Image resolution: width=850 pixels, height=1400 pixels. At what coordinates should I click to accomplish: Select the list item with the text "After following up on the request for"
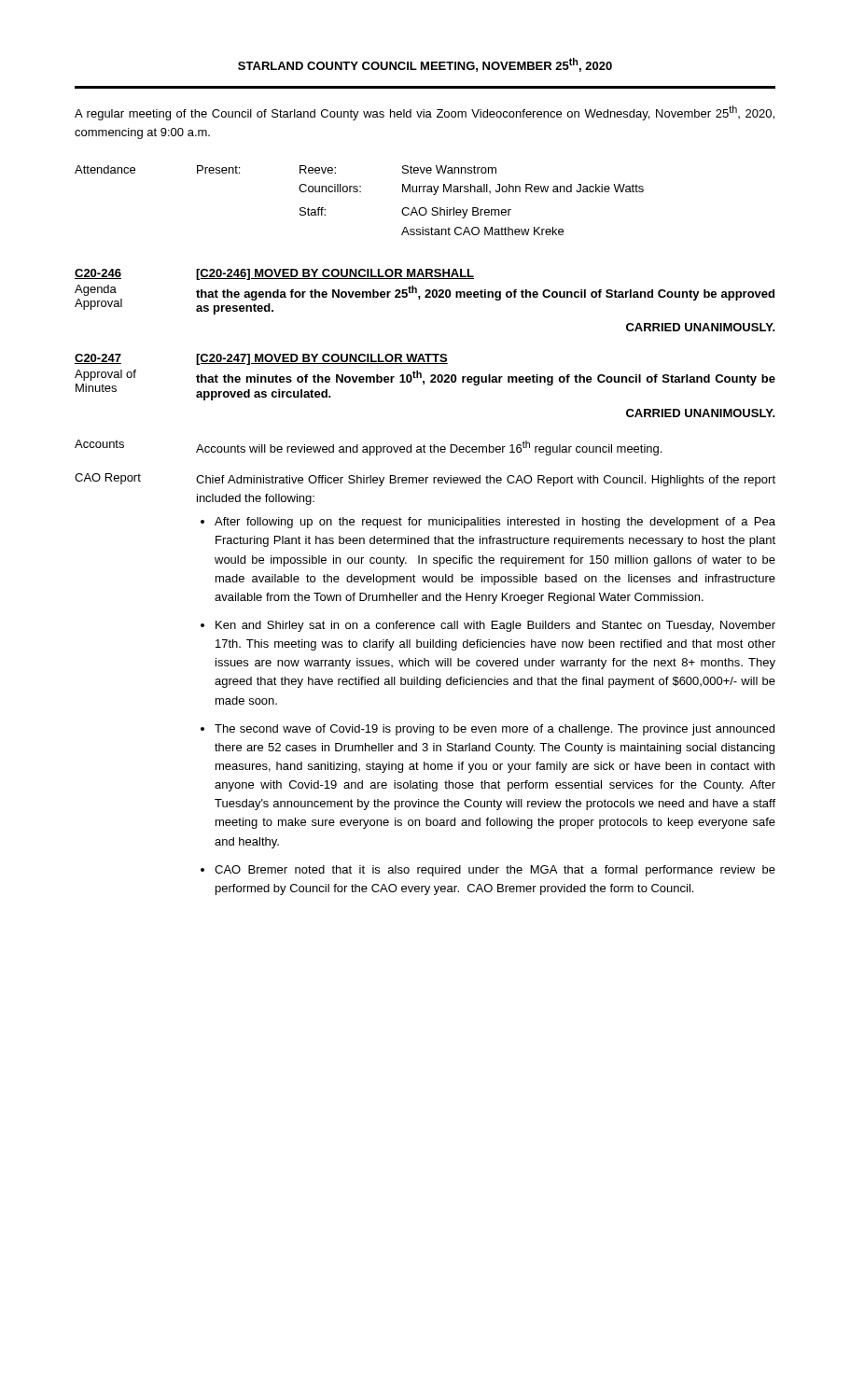tap(495, 559)
